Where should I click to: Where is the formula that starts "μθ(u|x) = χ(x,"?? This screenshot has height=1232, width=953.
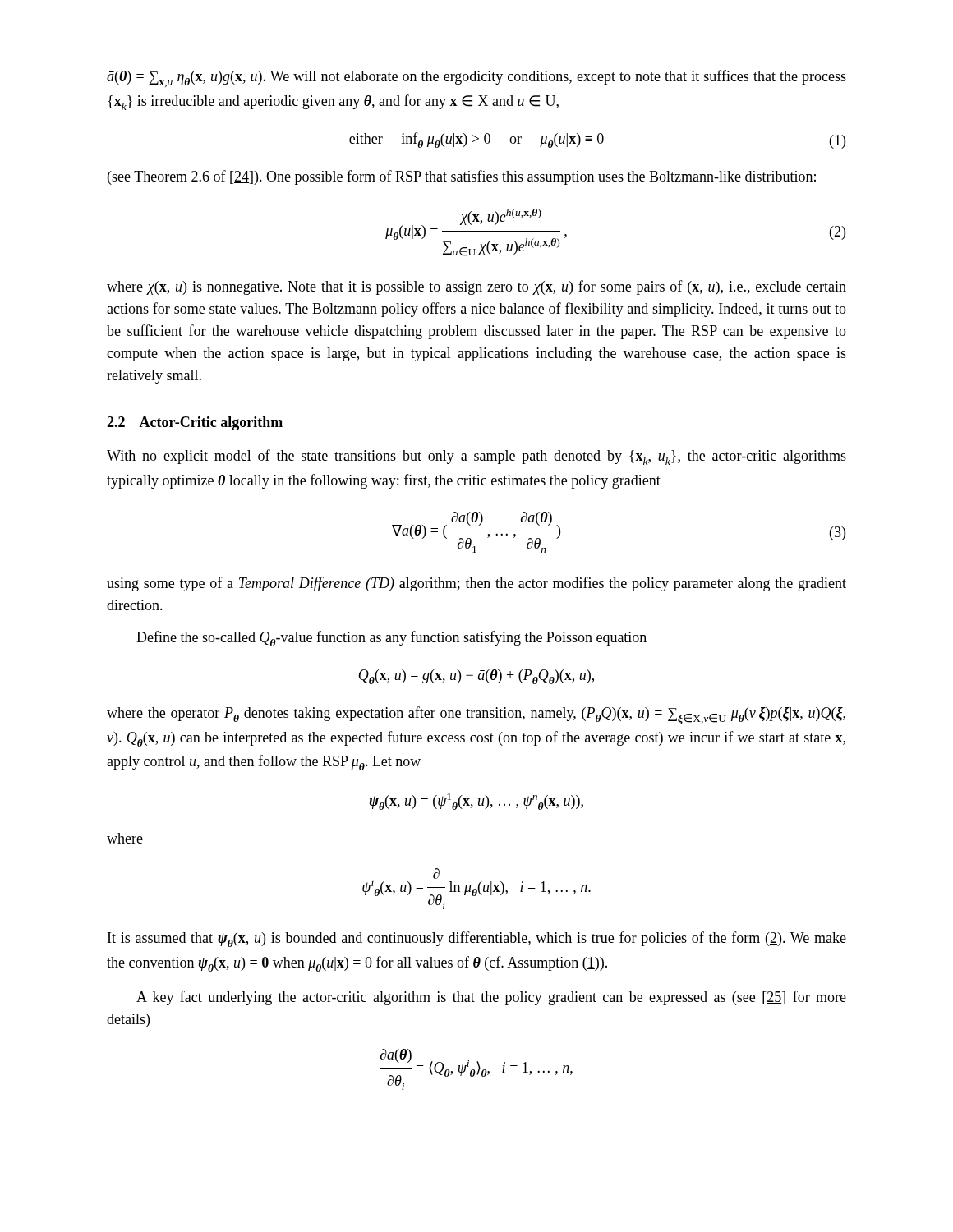[501, 231]
